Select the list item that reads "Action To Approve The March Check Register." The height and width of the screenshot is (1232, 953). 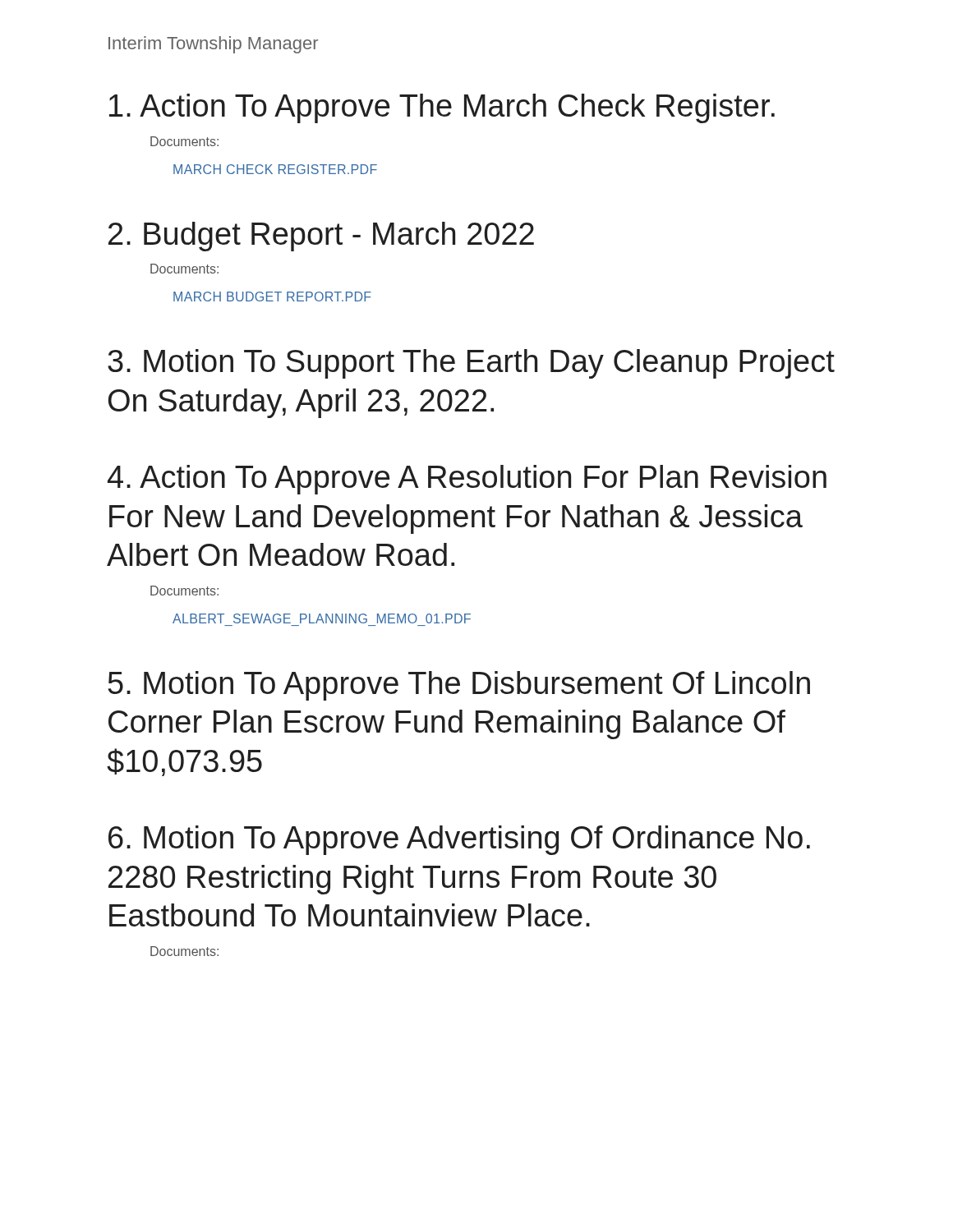click(x=442, y=108)
